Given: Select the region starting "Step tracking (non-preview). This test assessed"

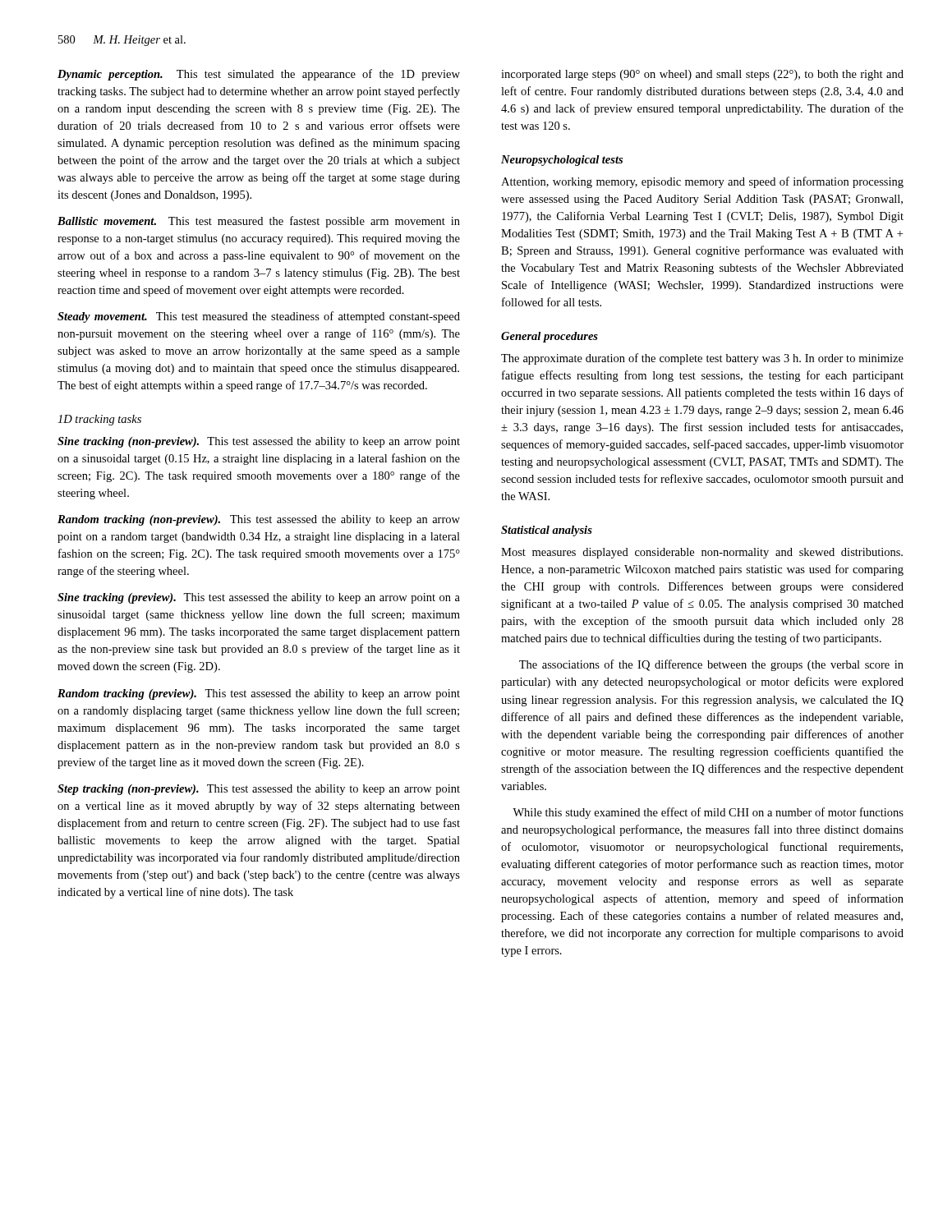Looking at the screenshot, I should tap(259, 840).
